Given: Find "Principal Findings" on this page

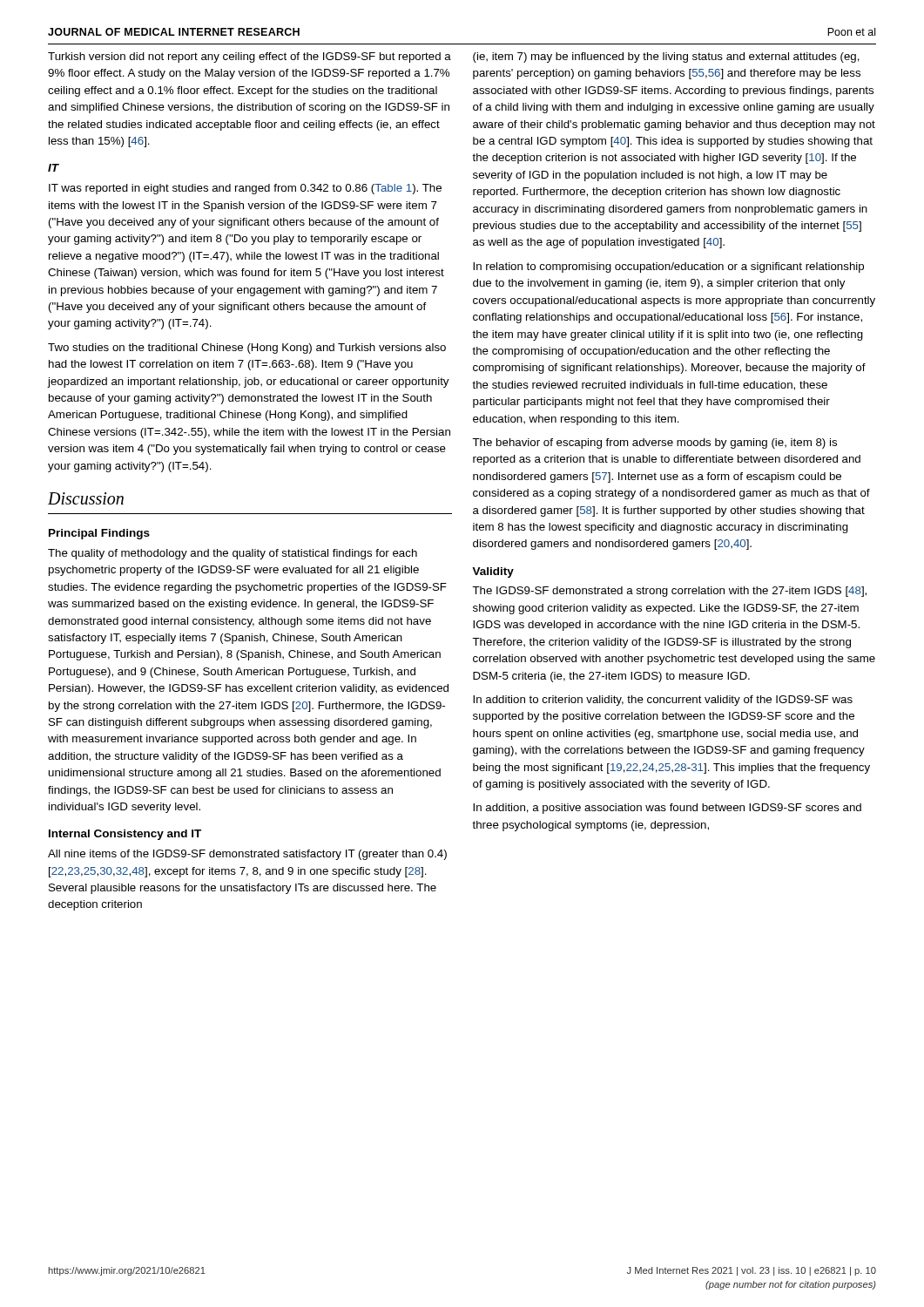Looking at the screenshot, I should coord(99,533).
